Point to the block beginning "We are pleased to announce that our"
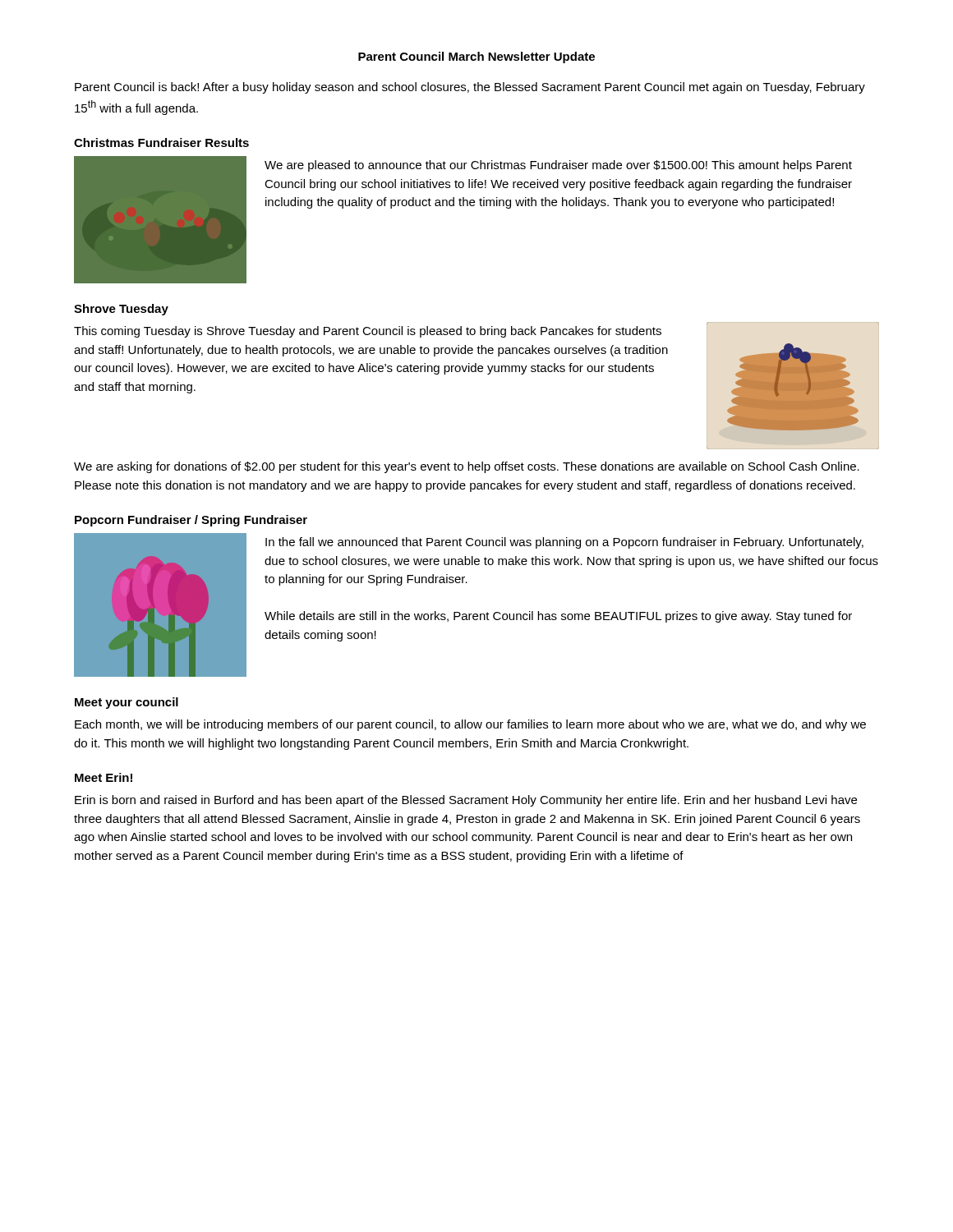Viewport: 953px width, 1232px height. 558,183
